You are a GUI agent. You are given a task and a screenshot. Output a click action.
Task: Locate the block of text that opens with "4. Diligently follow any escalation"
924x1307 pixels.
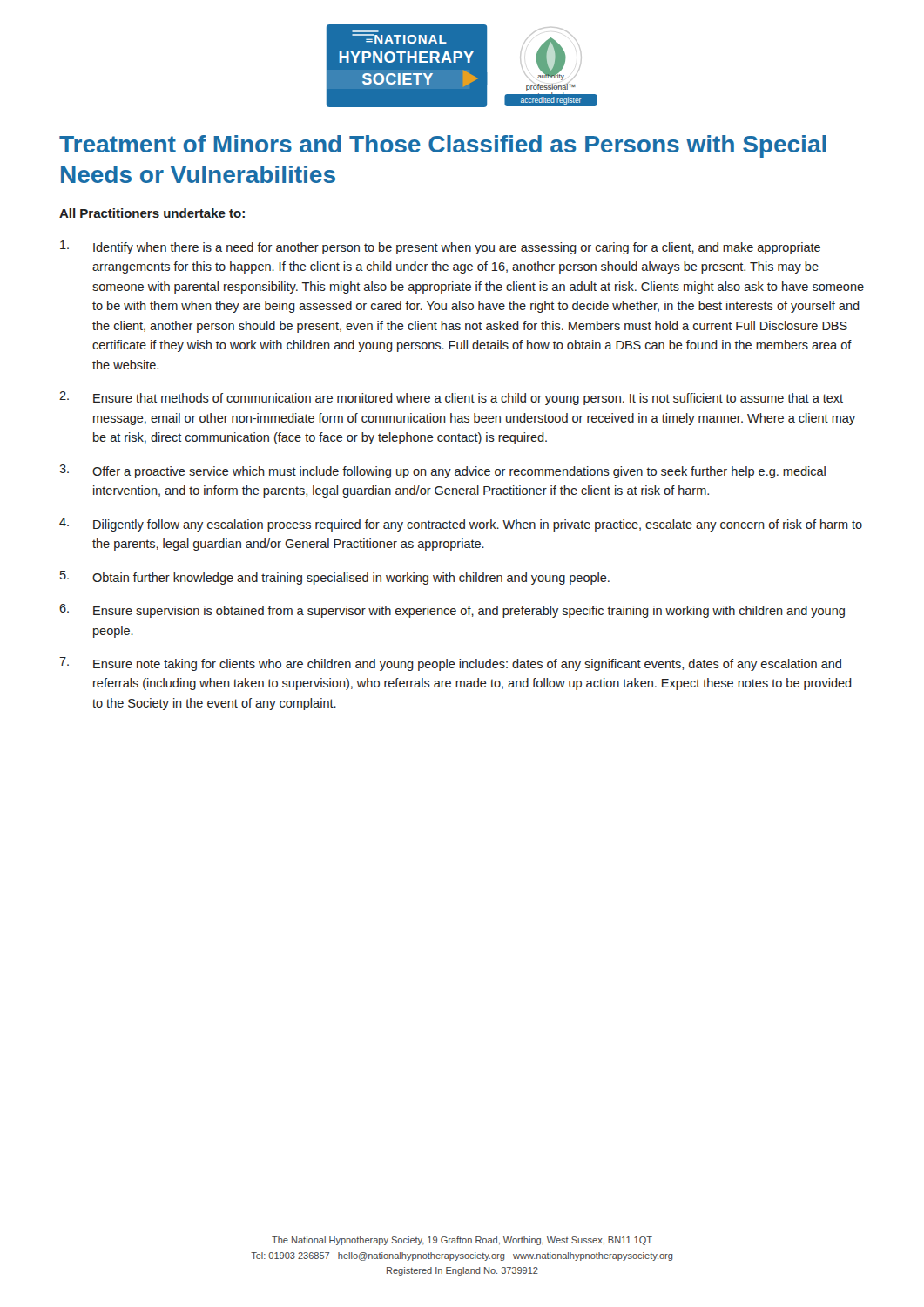(462, 534)
